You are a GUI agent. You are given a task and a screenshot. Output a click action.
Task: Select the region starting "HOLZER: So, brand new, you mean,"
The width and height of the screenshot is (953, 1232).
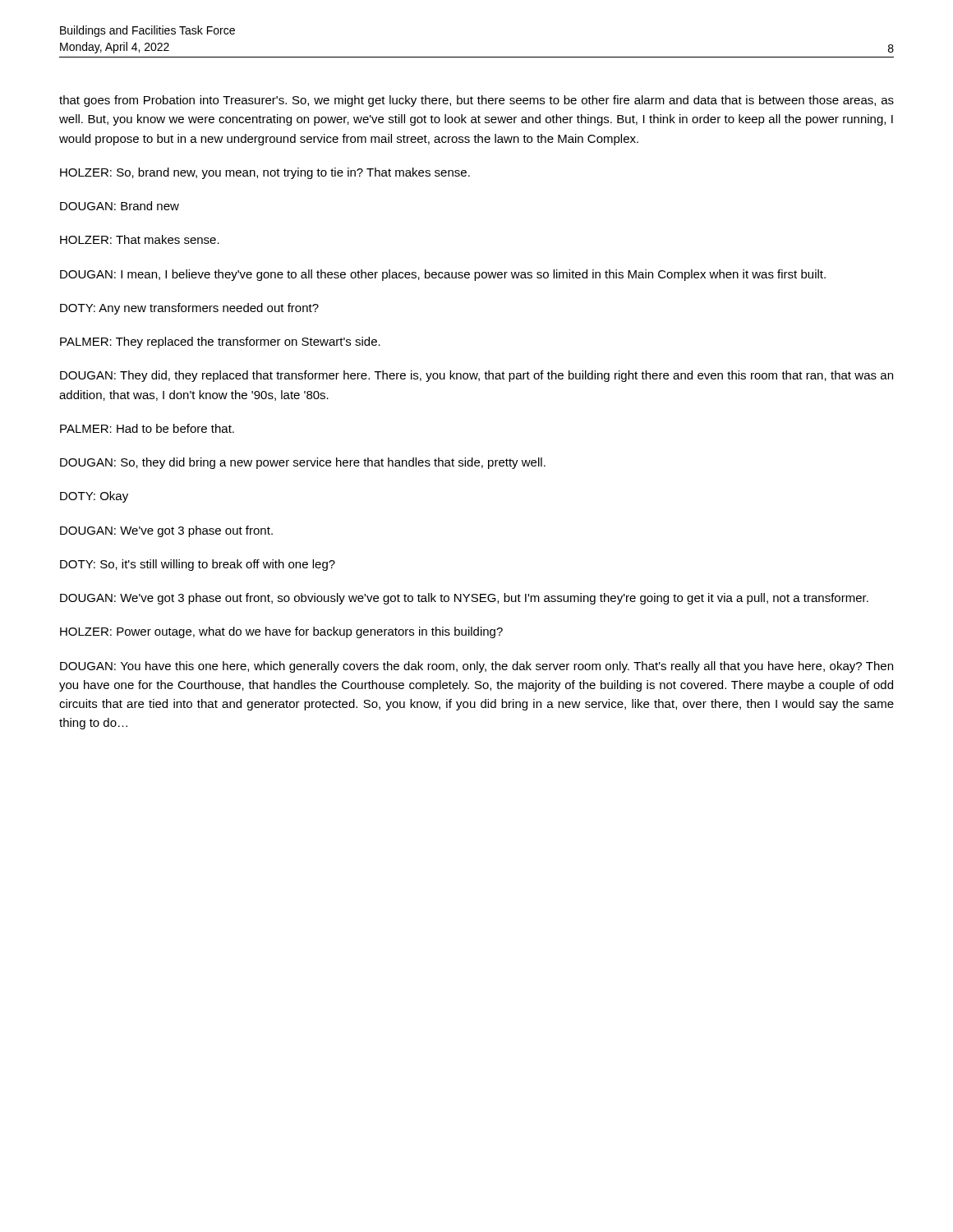pos(265,172)
